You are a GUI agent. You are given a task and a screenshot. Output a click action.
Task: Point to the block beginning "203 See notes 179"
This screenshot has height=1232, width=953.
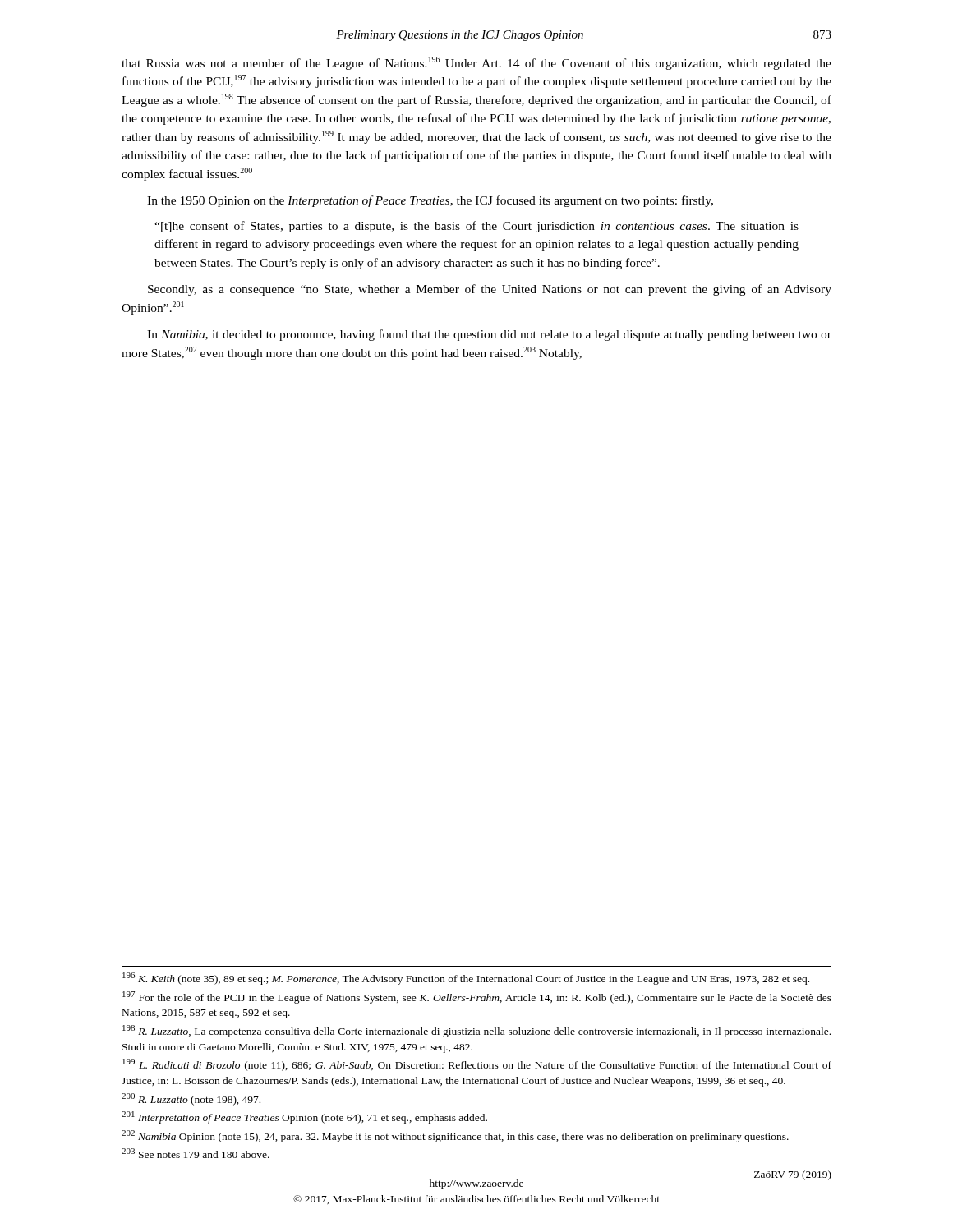[x=196, y=1154]
